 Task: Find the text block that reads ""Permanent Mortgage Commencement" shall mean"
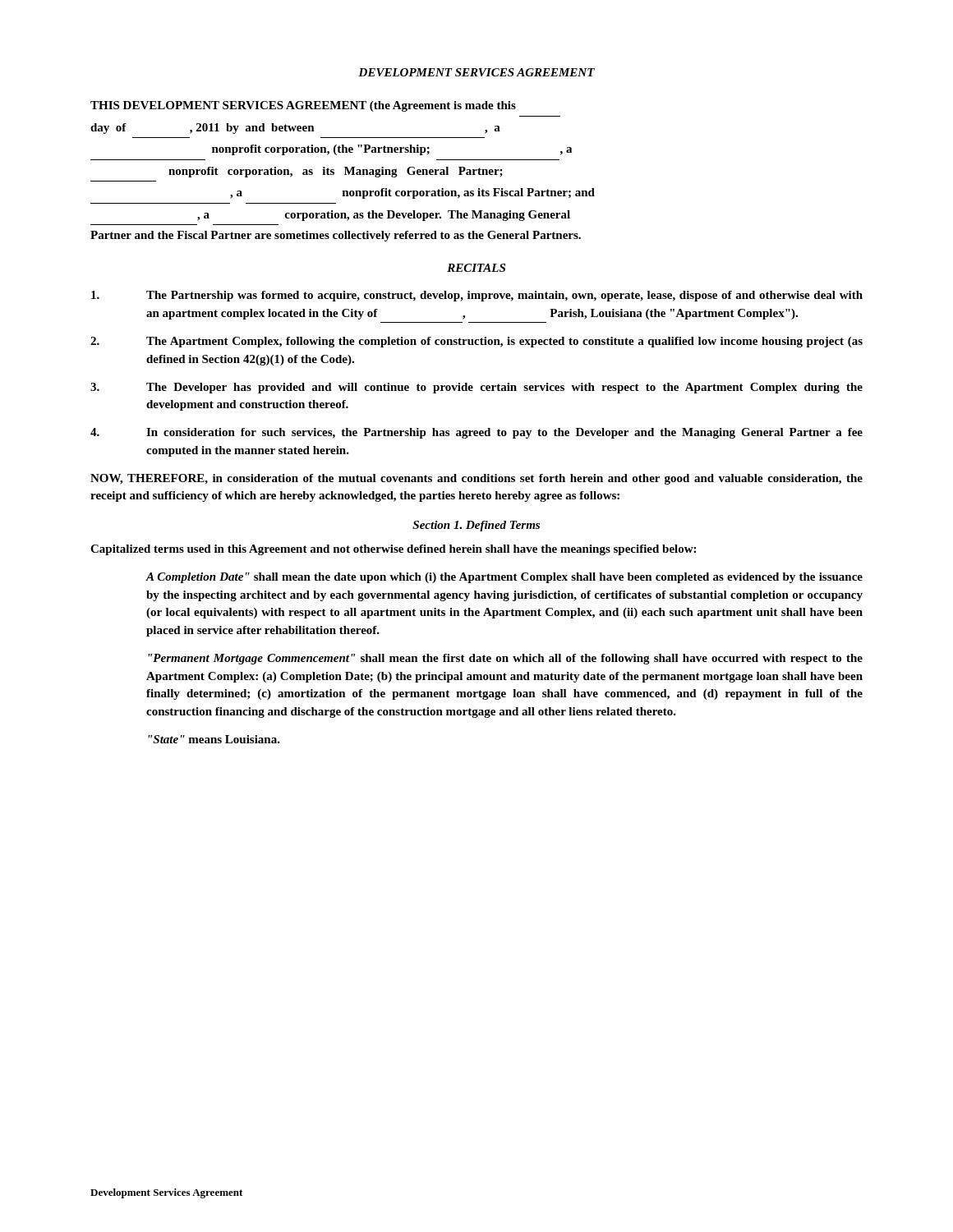tap(504, 684)
